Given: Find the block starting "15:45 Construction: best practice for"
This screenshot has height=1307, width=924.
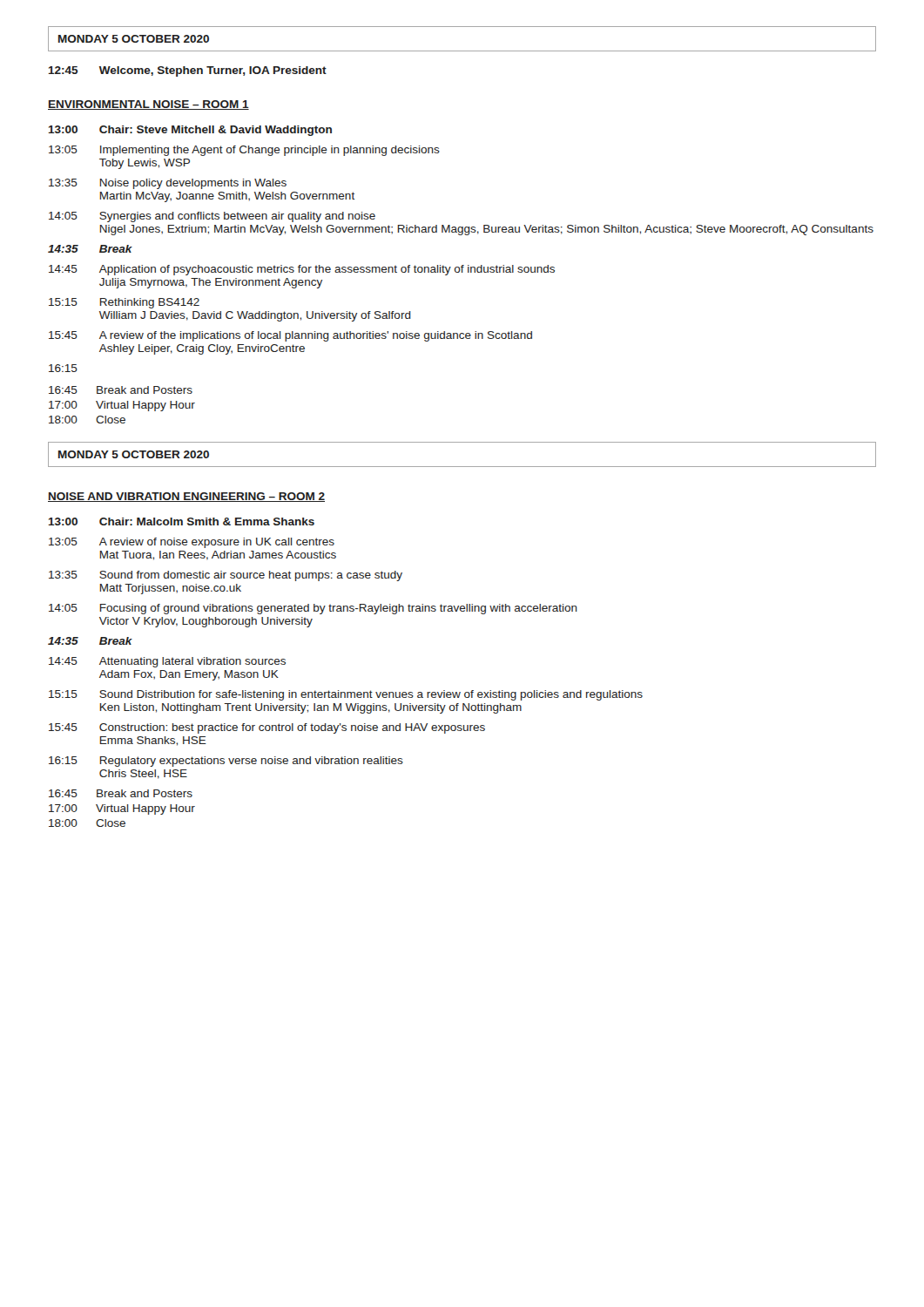Looking at the screenshot, I should click(461, 734).
